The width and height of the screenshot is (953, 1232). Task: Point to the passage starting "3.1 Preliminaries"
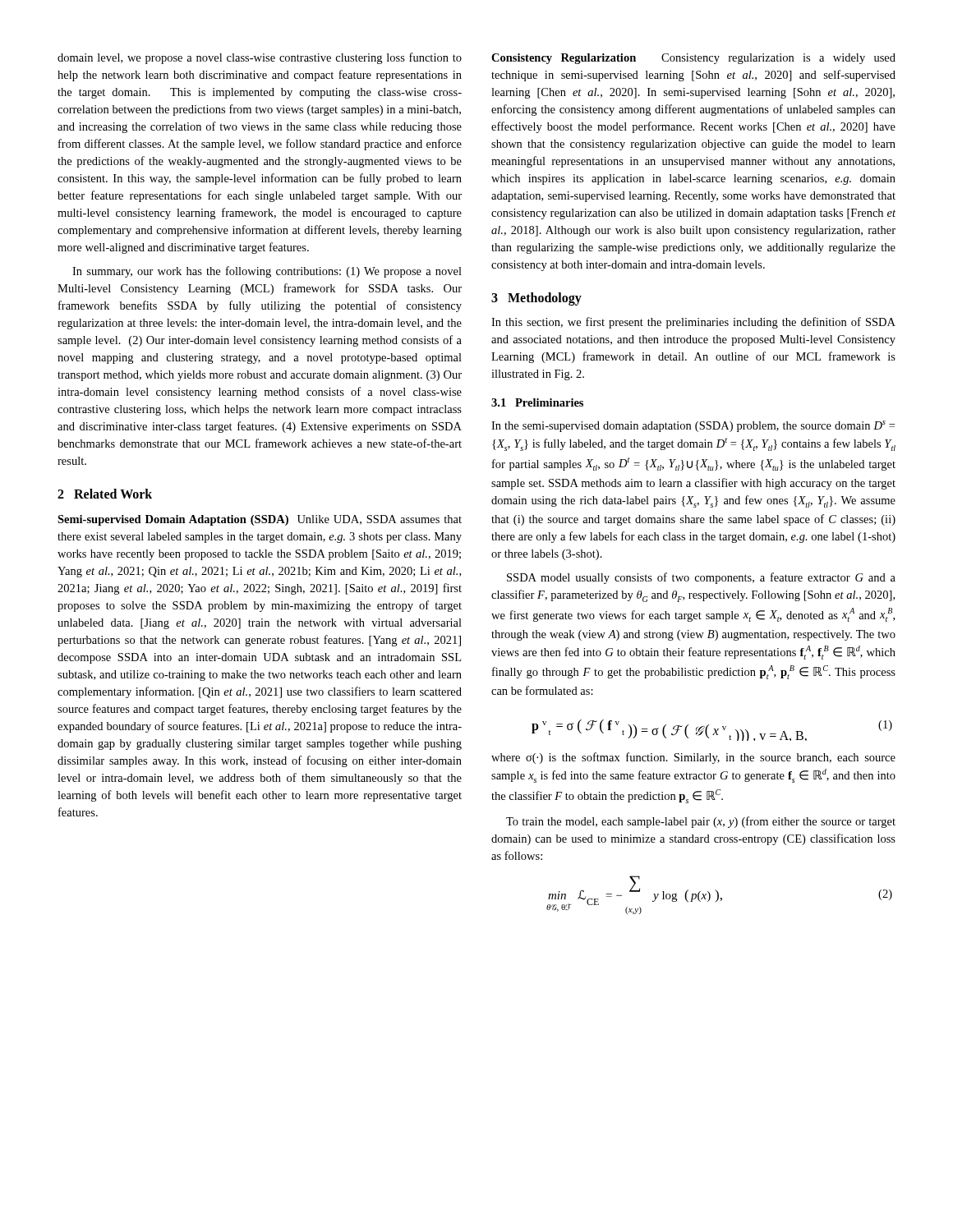pyautogui.click(x=537, y=402)
